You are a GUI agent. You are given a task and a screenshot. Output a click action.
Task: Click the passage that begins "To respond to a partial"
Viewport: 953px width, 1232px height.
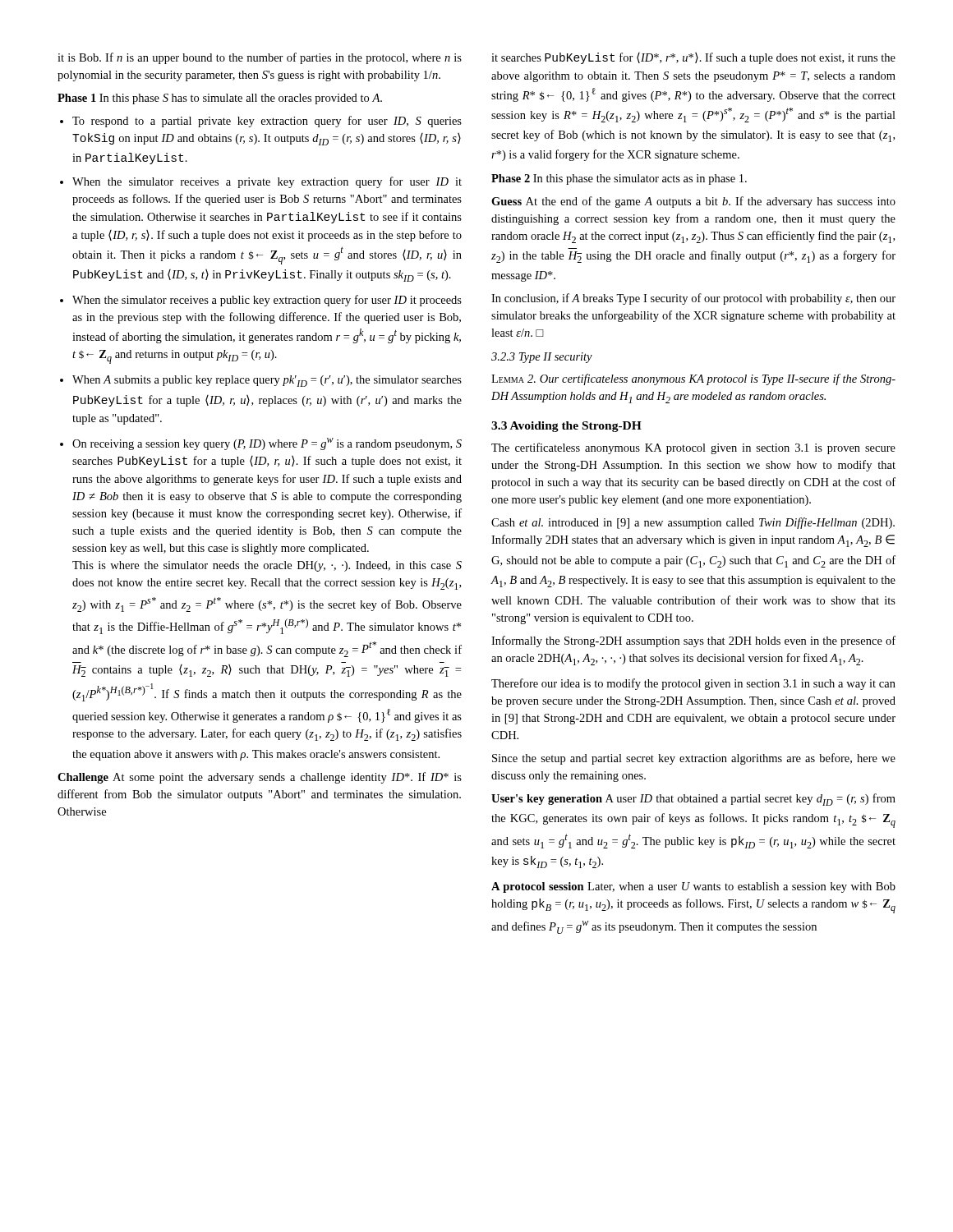click(x=267, y=140)
